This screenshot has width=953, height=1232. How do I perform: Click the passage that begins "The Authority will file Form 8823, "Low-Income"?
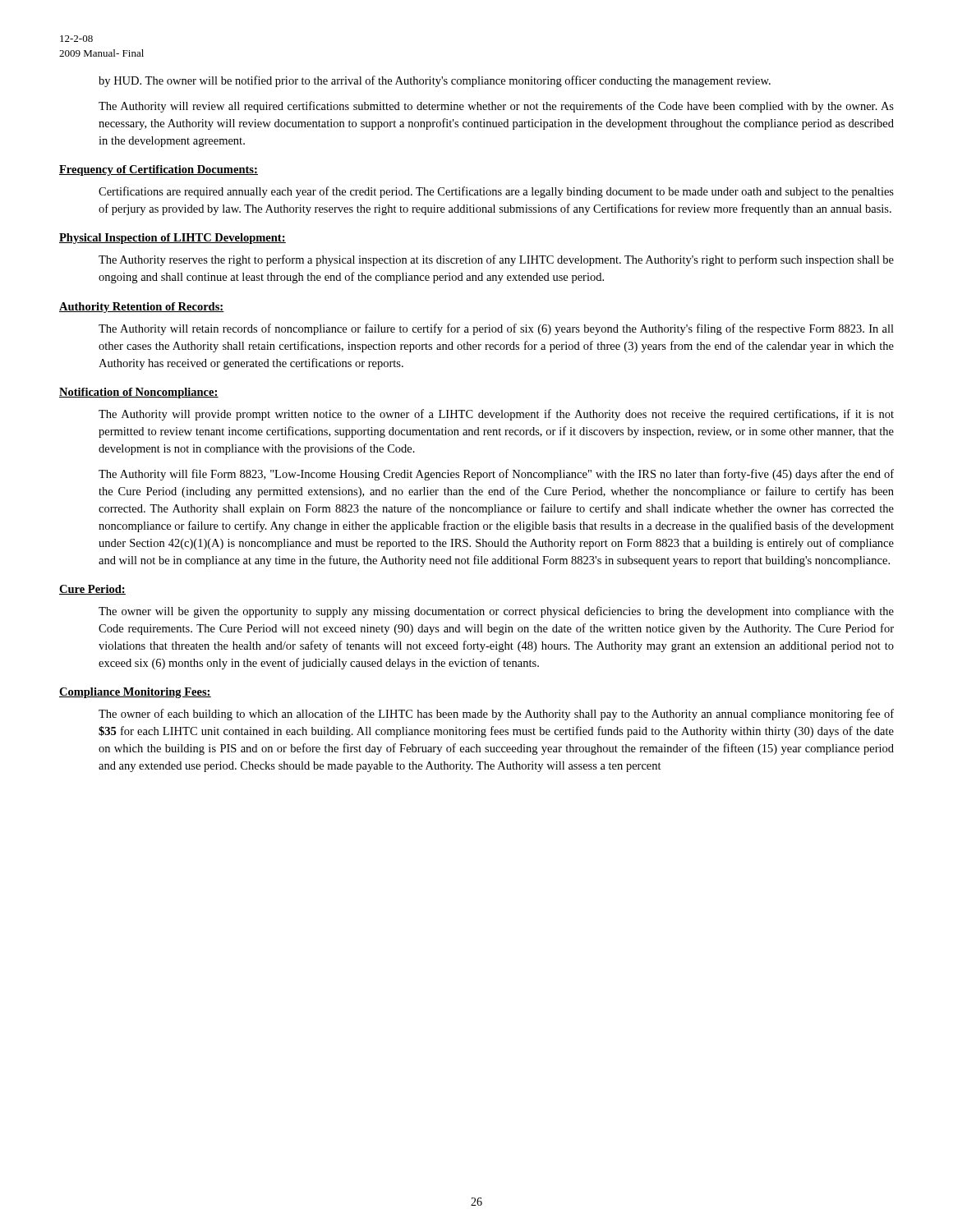click(496, 517)
